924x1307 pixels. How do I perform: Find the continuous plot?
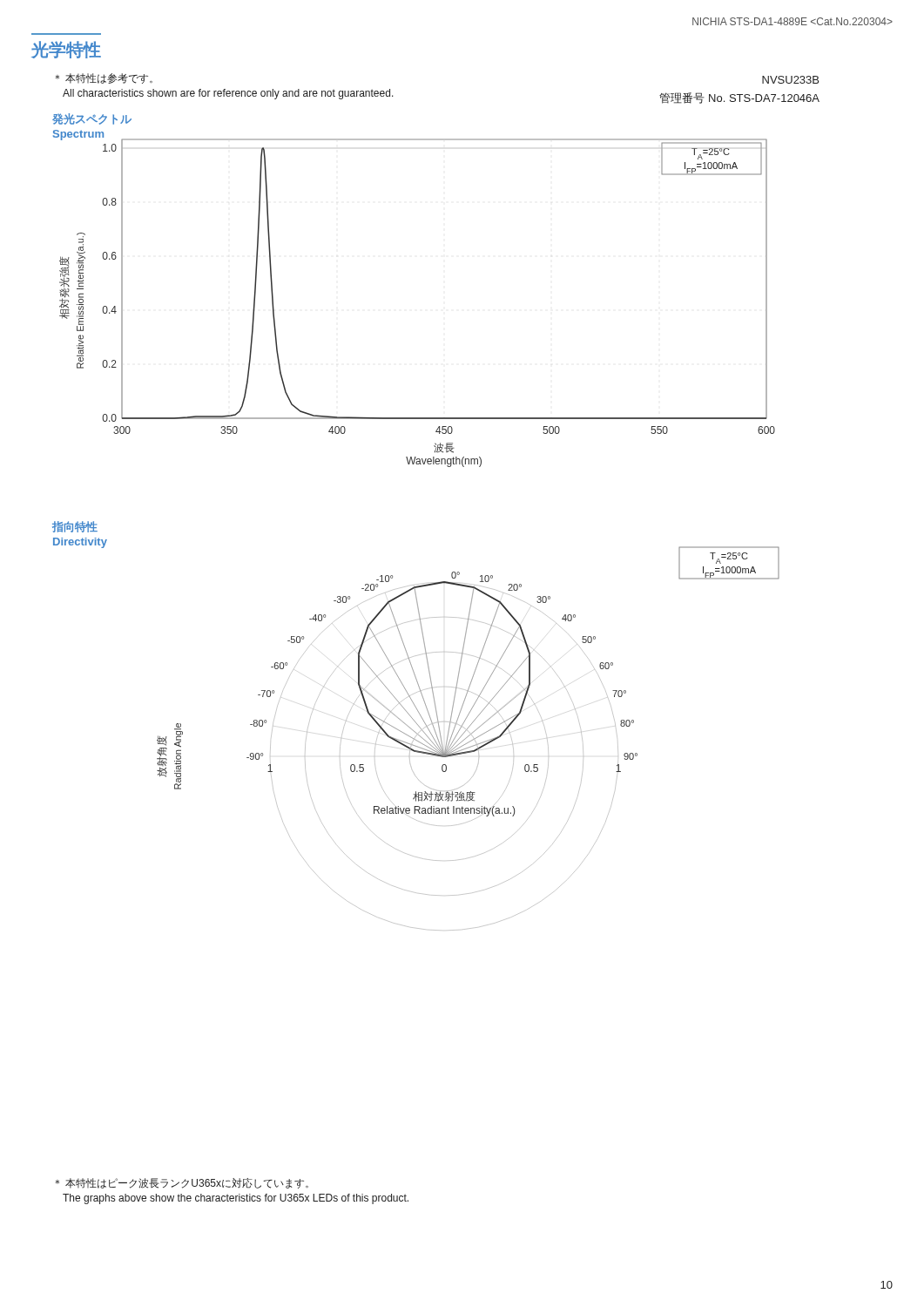tap(427, 301)
